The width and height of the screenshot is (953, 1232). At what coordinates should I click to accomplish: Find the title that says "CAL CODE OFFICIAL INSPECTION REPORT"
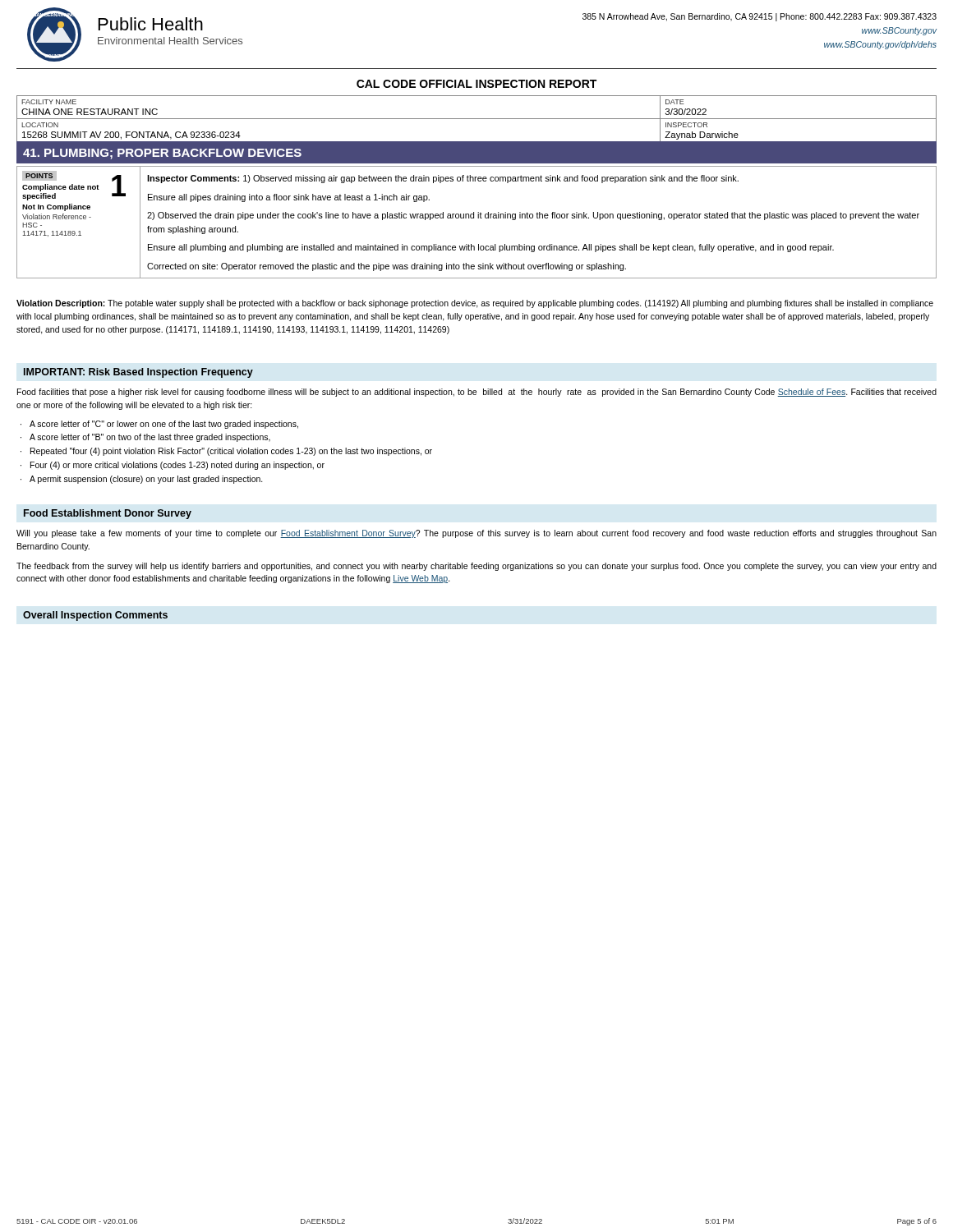point(476,84)
